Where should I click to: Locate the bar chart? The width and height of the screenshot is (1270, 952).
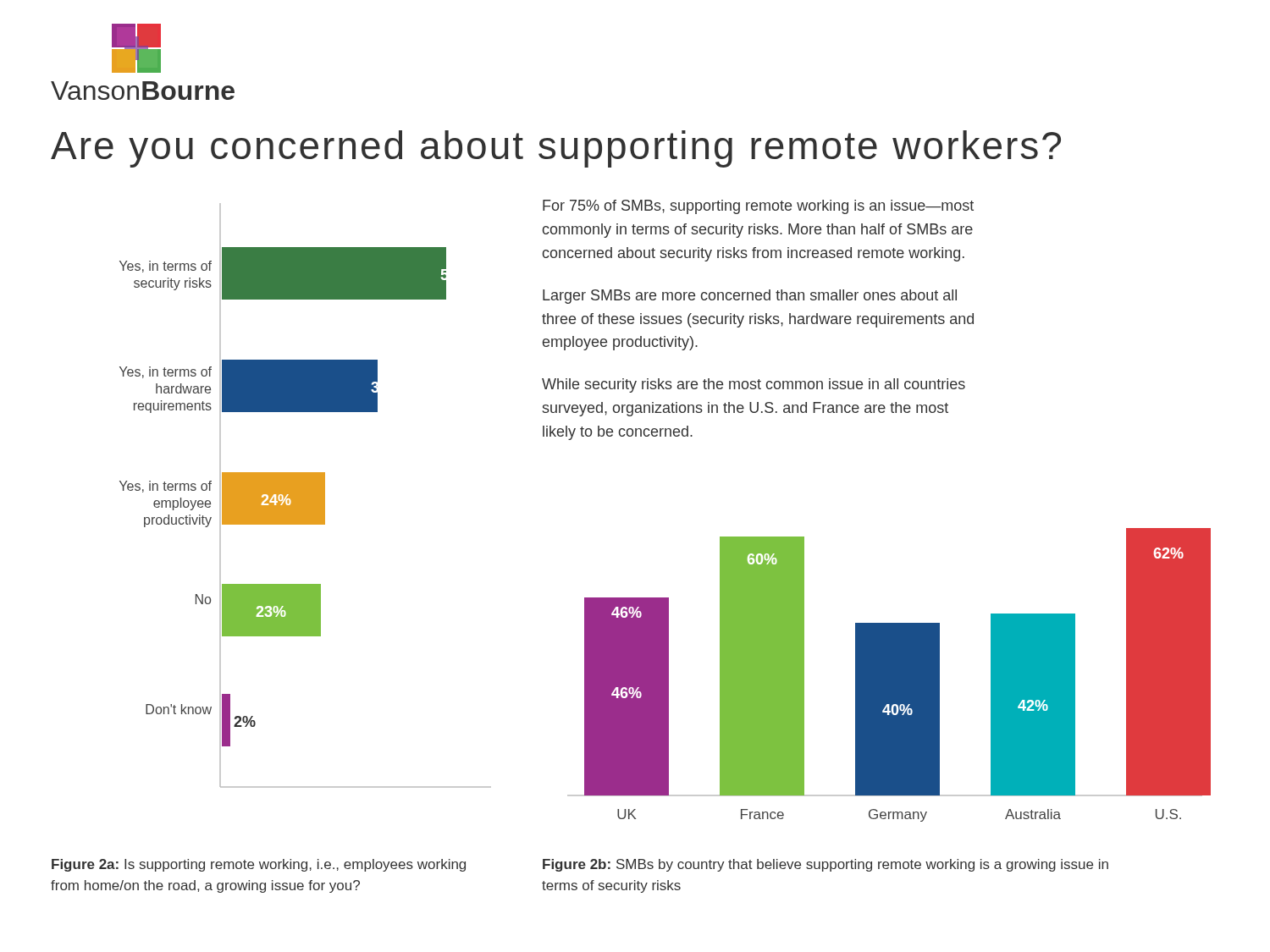tap(279, 518)
